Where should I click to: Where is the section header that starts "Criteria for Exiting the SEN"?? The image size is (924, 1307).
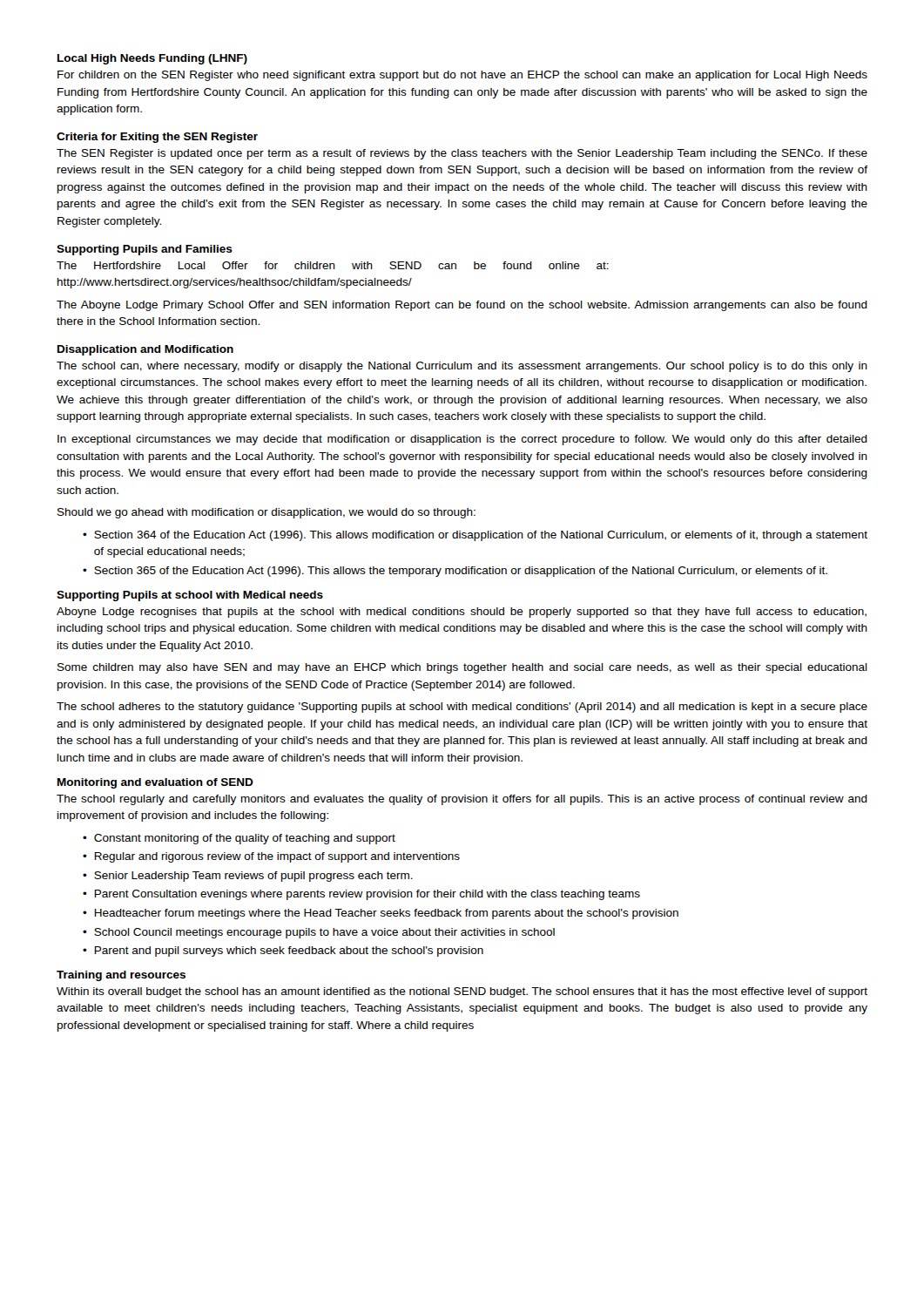pyautogui.click(x=157, y=136)
